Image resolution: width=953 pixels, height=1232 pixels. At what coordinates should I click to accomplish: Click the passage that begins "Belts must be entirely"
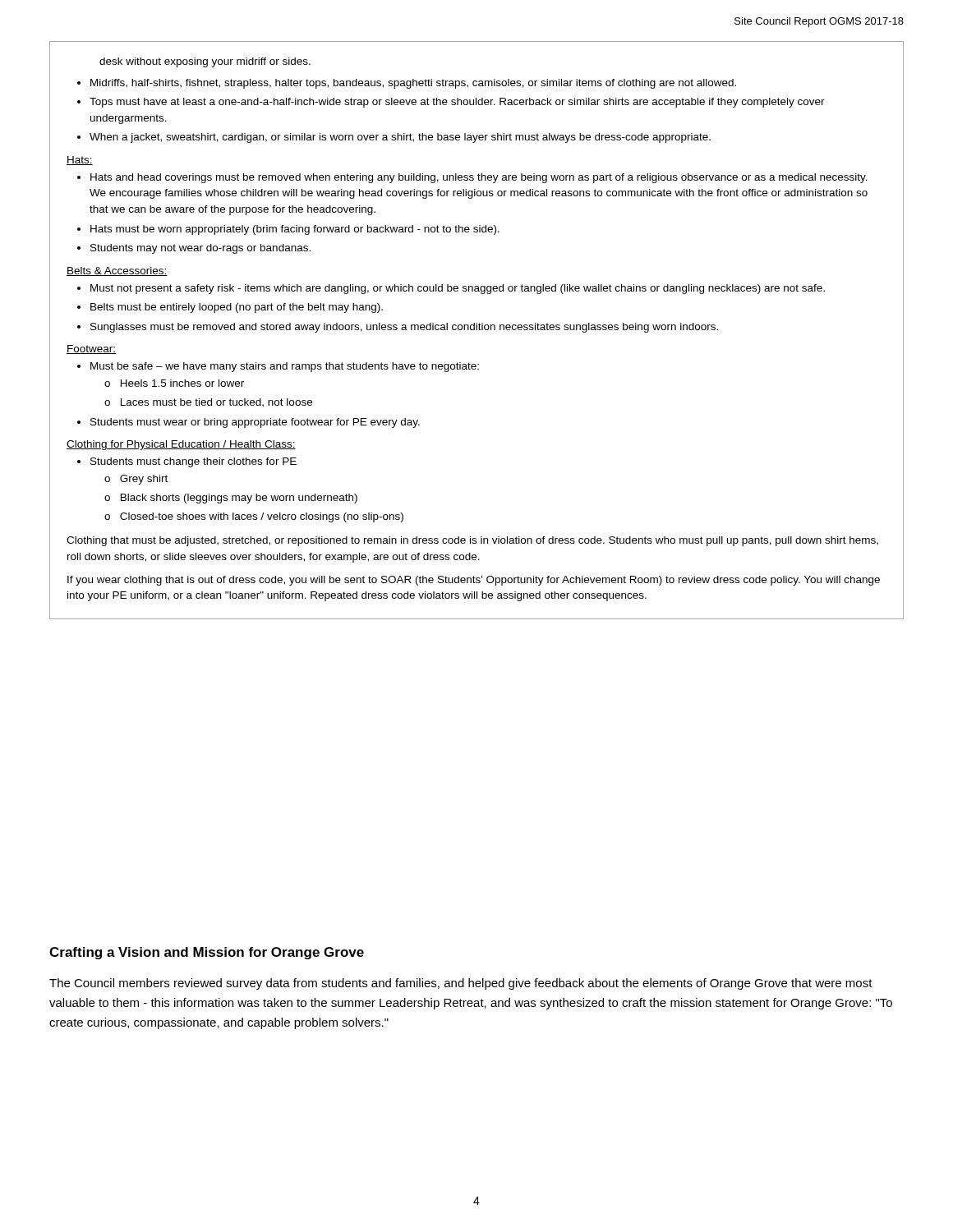(x=237, y=307)
